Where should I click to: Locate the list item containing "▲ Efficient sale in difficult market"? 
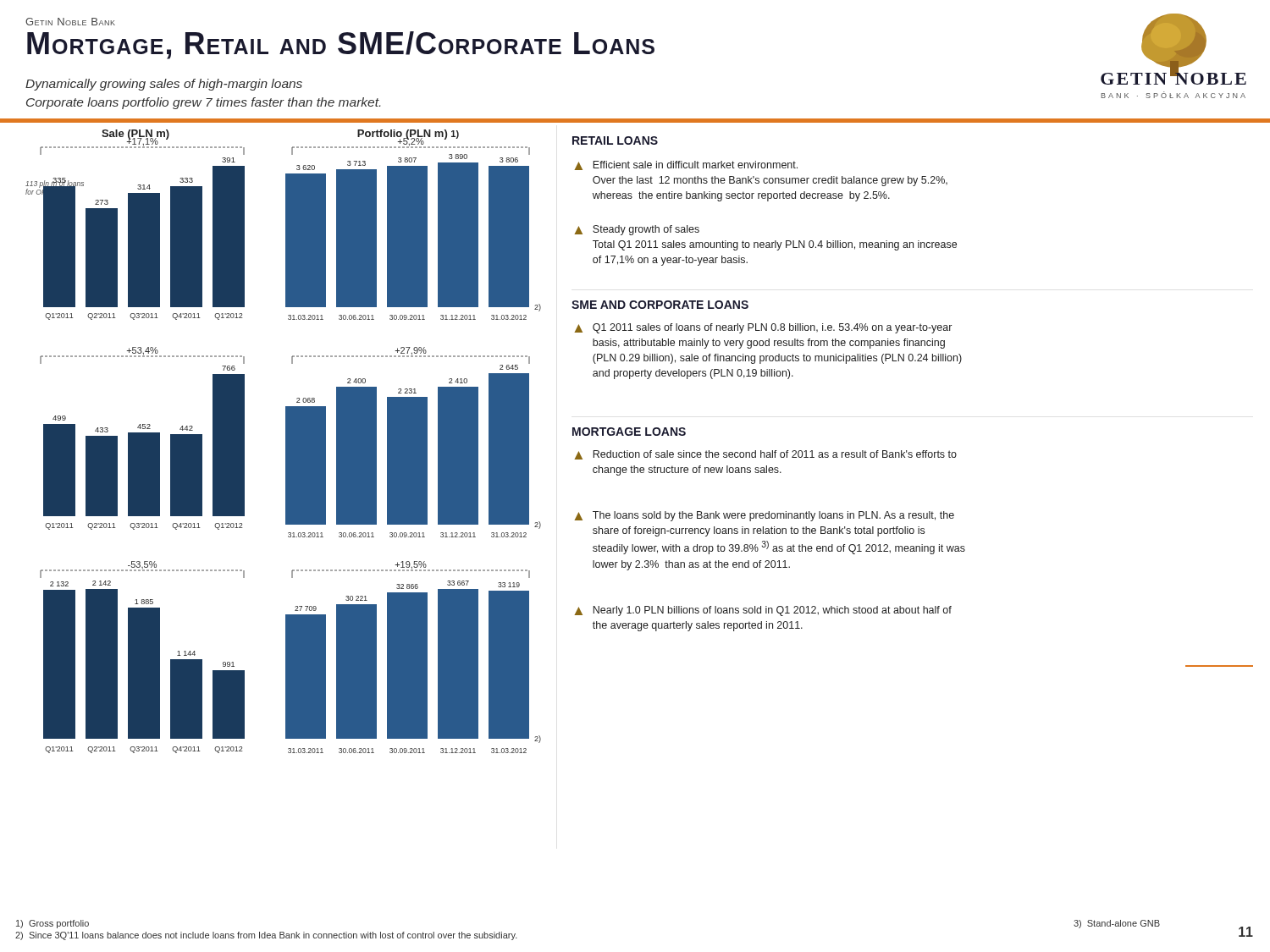(760, 180)
